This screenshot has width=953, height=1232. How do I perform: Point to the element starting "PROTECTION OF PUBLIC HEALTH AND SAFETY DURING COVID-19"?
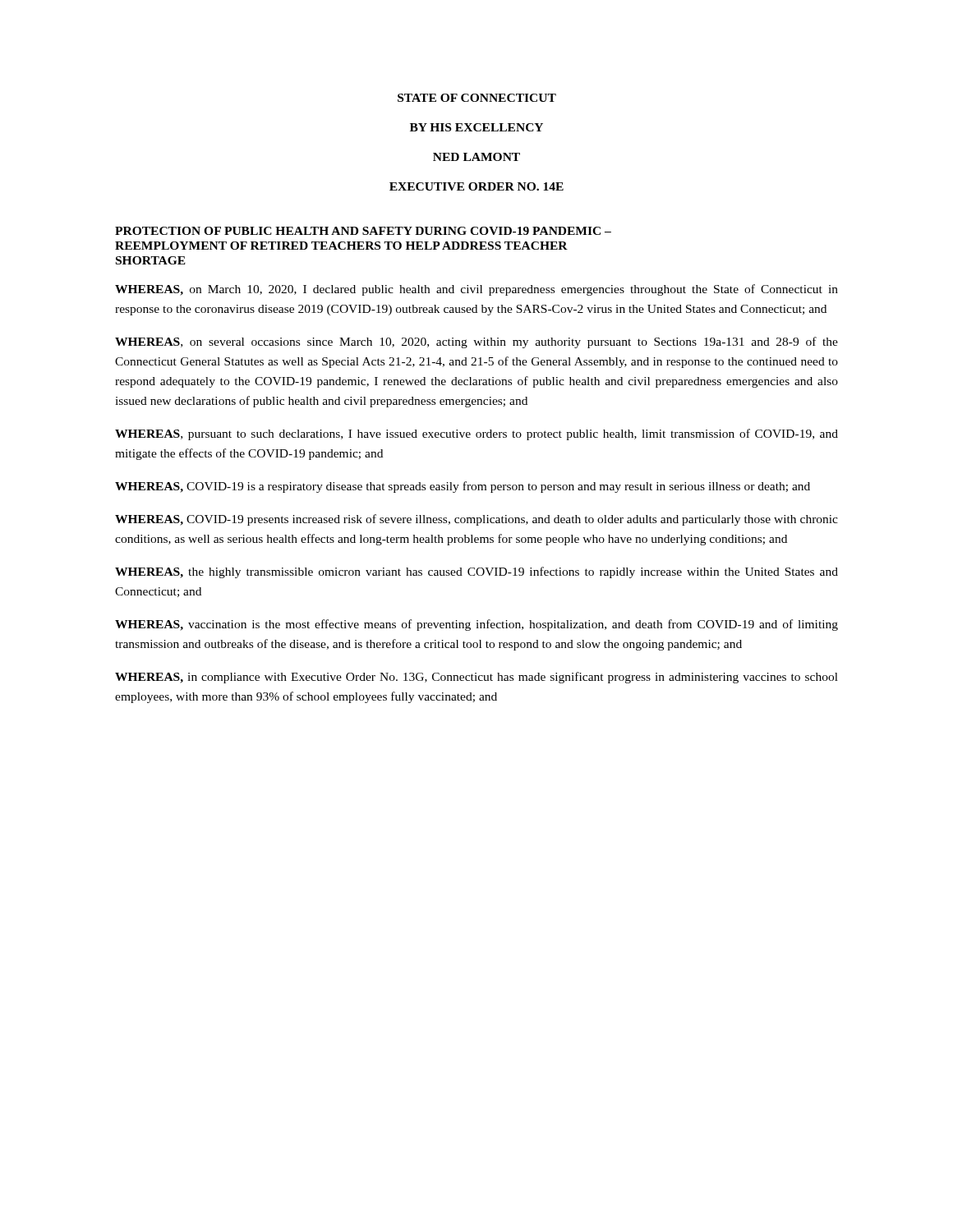363,245
